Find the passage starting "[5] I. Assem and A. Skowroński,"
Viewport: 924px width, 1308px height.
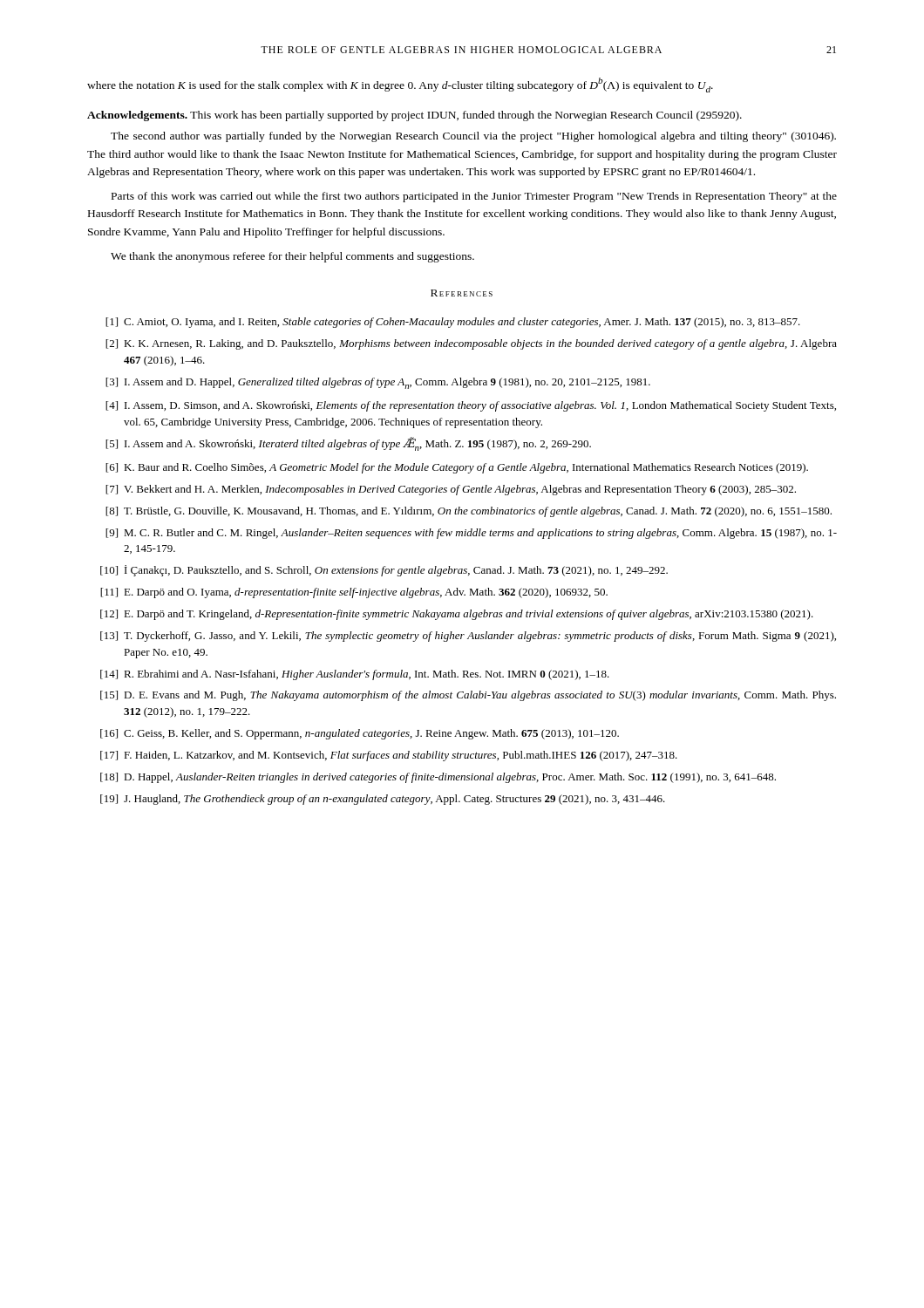pyautogui.click(x=462, y=445)
